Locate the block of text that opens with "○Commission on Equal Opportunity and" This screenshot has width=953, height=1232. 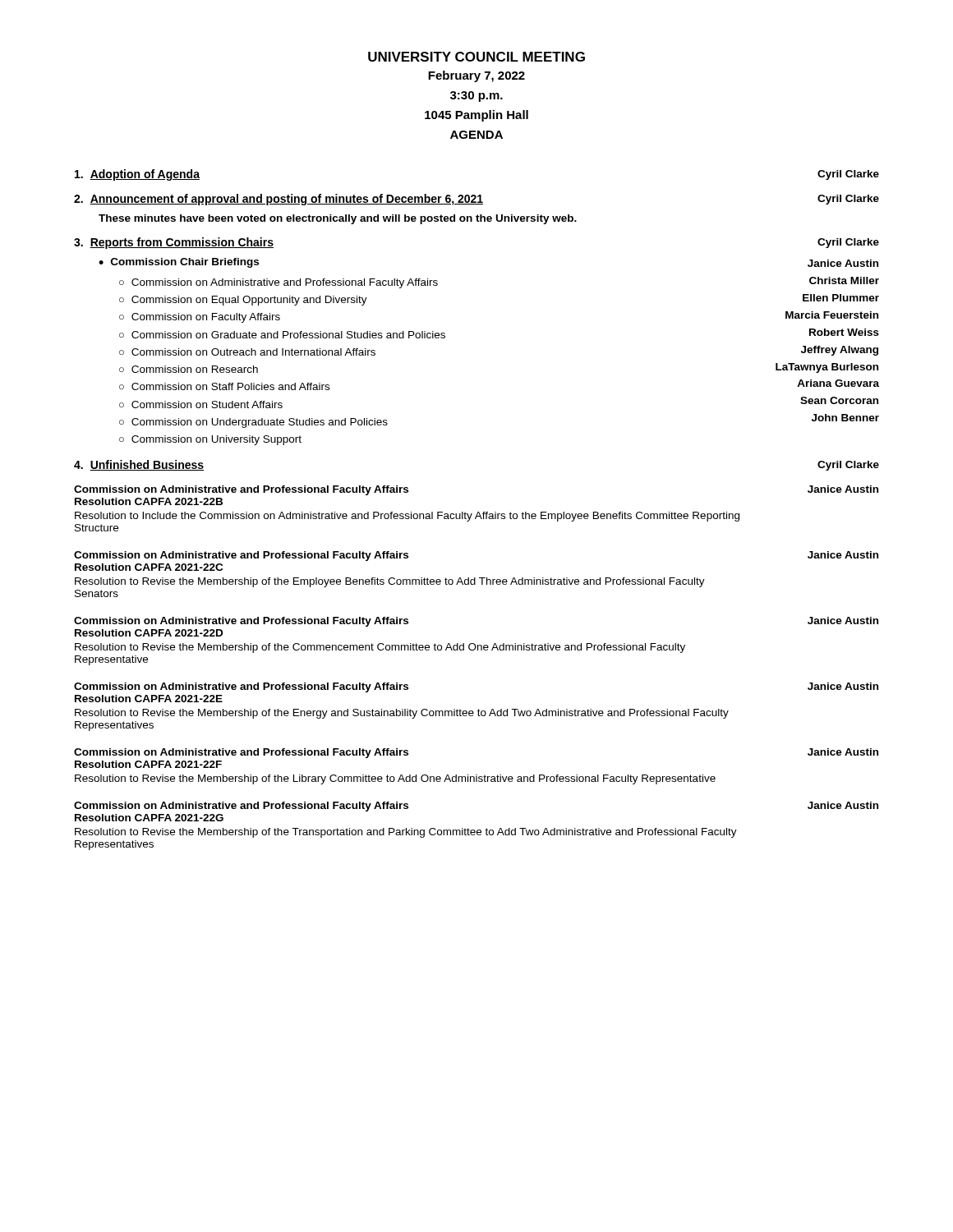(x=243, y=300)
